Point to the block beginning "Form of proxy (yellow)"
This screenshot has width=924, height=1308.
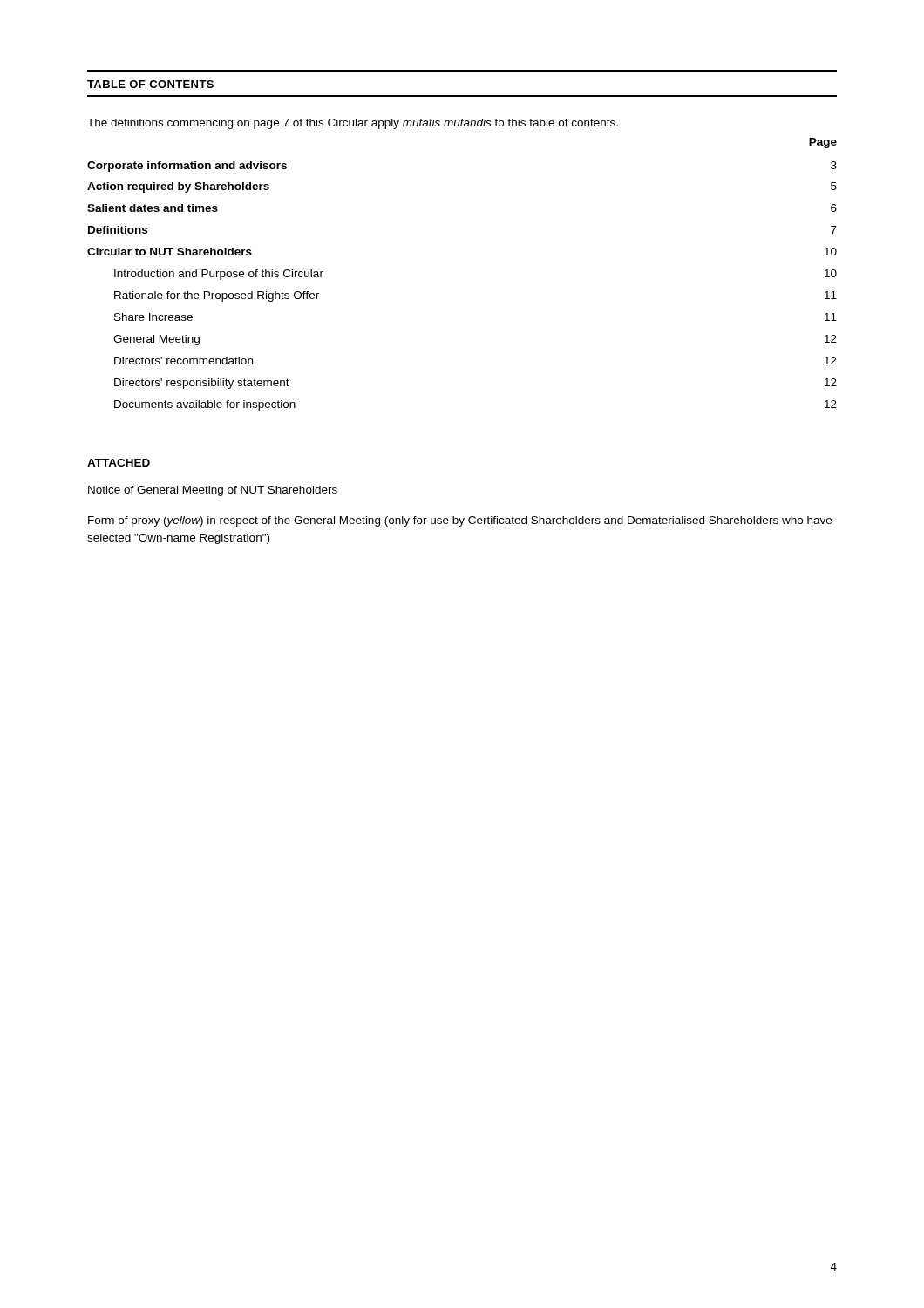460,529
